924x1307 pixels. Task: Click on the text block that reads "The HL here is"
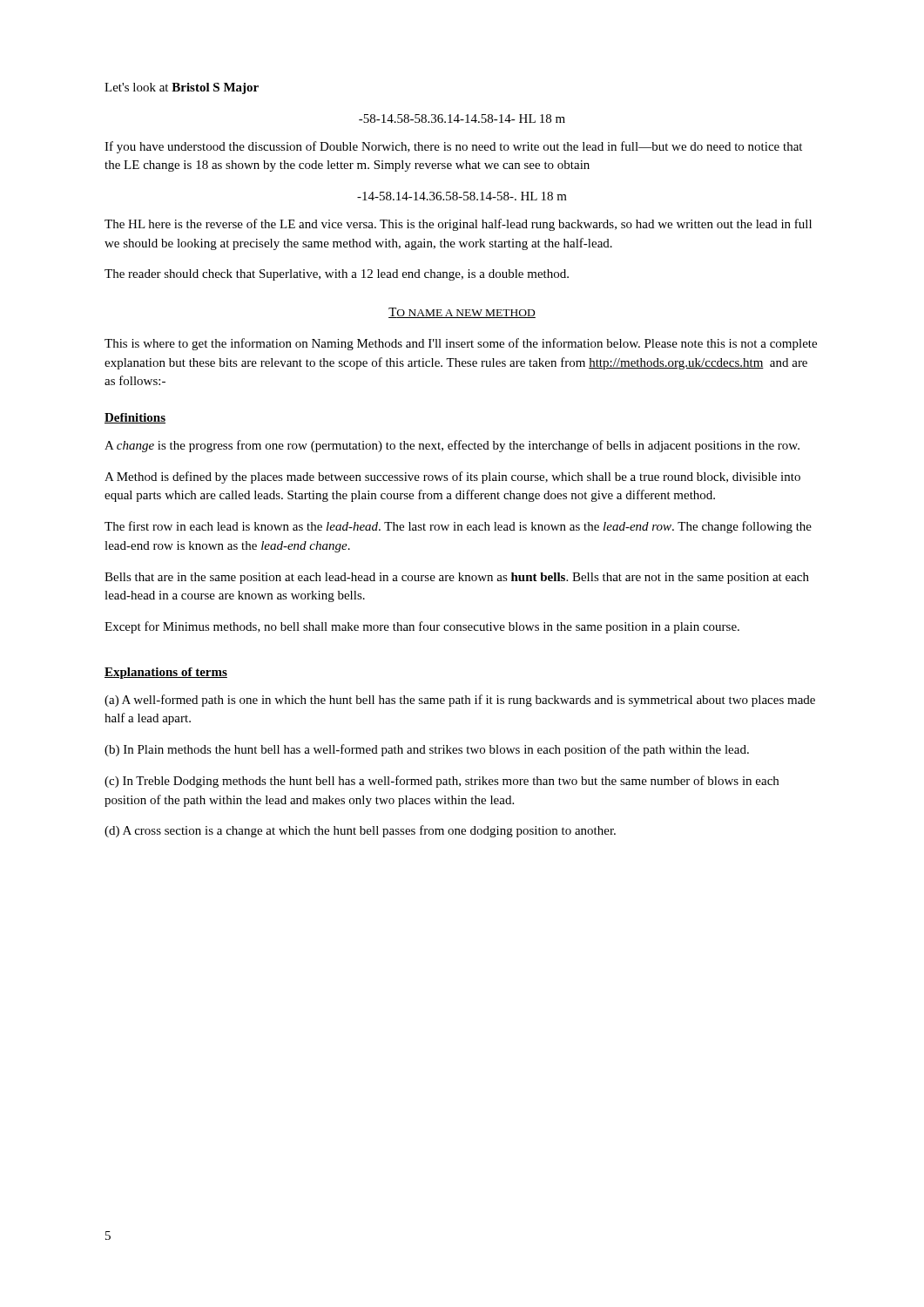pos(458,233)
